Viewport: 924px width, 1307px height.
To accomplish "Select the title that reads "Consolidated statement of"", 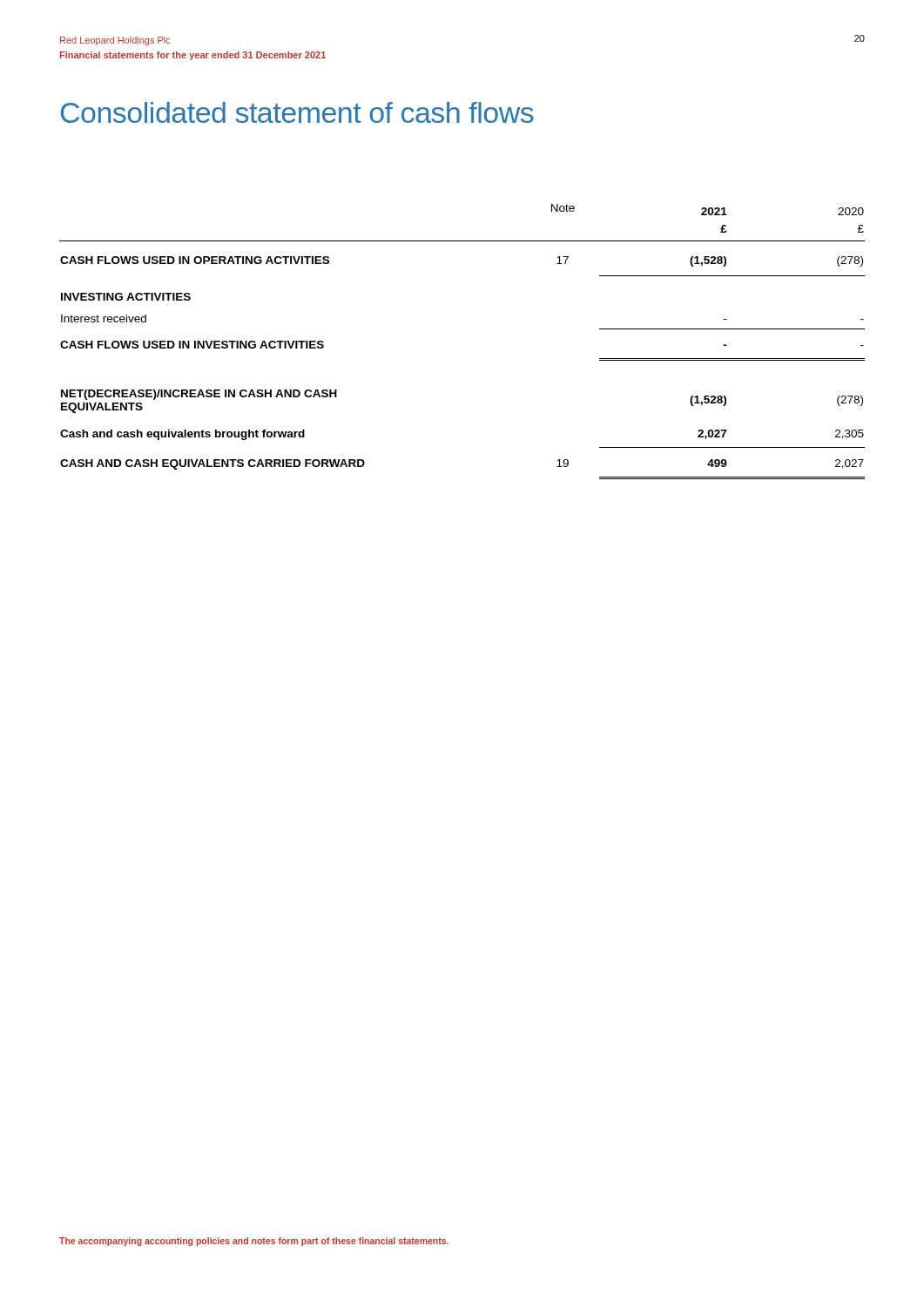I will pos(297,112).
